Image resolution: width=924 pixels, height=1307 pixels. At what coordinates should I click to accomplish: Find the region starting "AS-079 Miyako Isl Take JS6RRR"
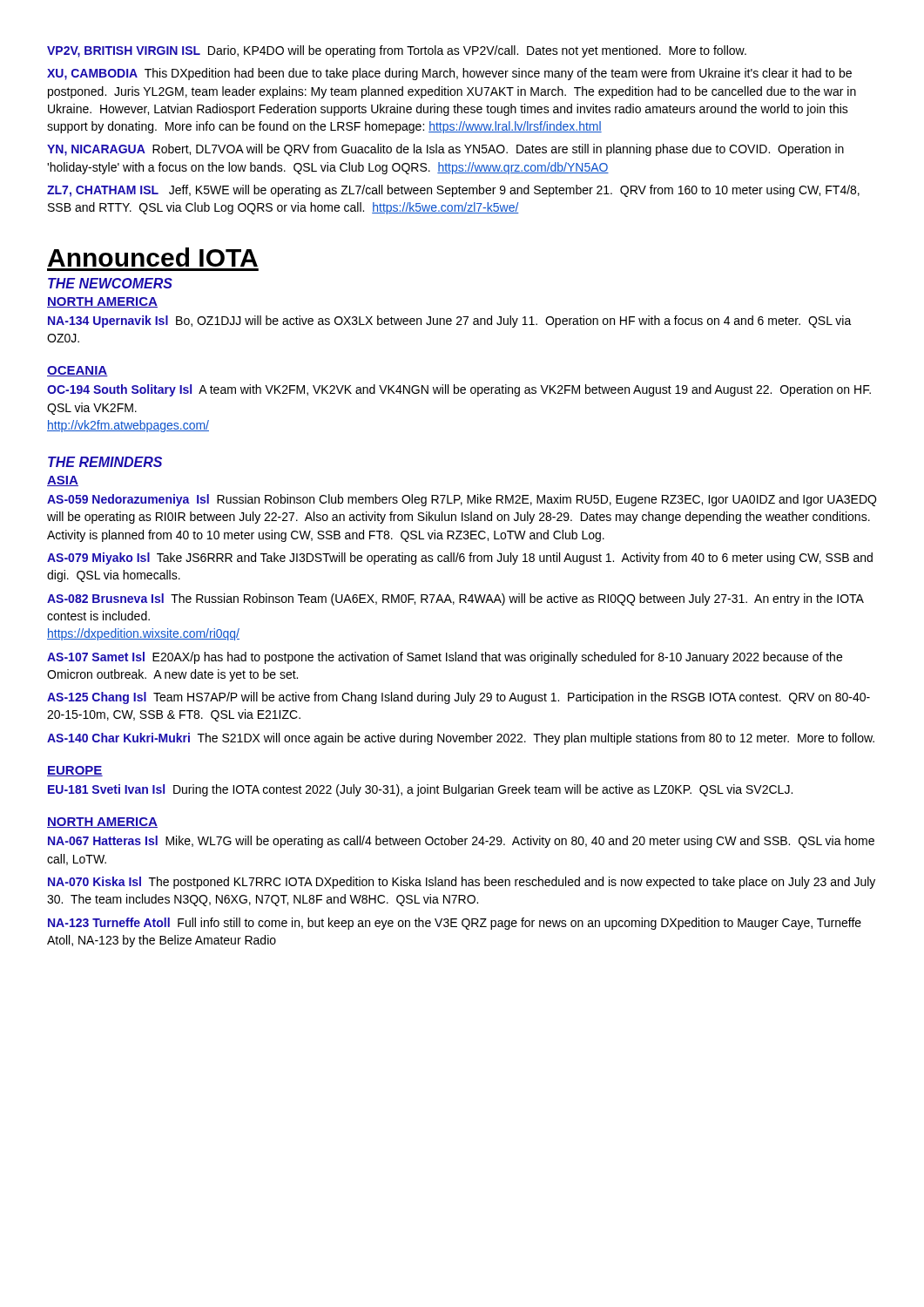click(460, 567)
